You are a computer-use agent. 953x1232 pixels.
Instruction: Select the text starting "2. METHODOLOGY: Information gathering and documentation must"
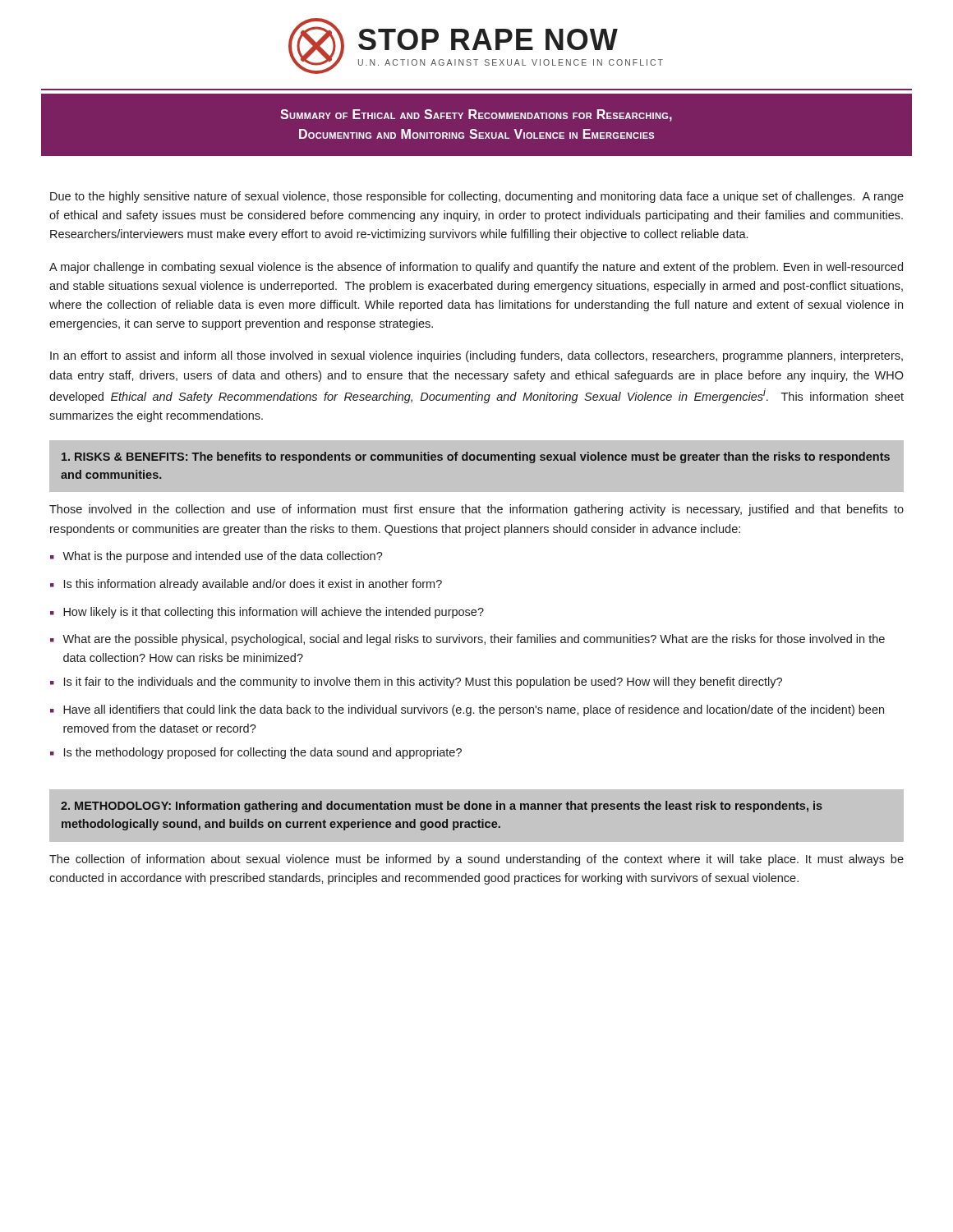click(442, 815)
